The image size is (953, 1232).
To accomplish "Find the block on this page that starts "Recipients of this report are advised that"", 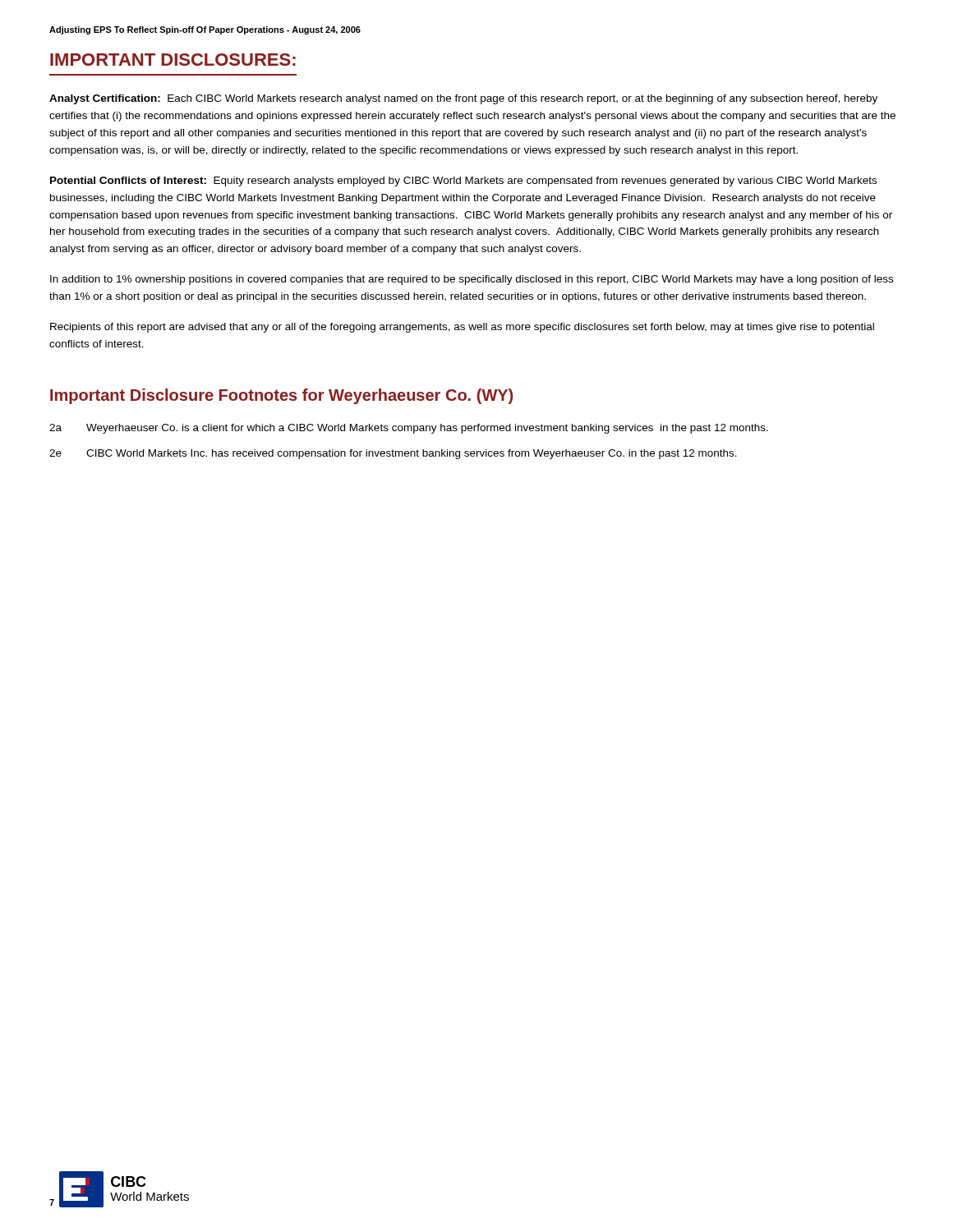I will pos(462,335).
